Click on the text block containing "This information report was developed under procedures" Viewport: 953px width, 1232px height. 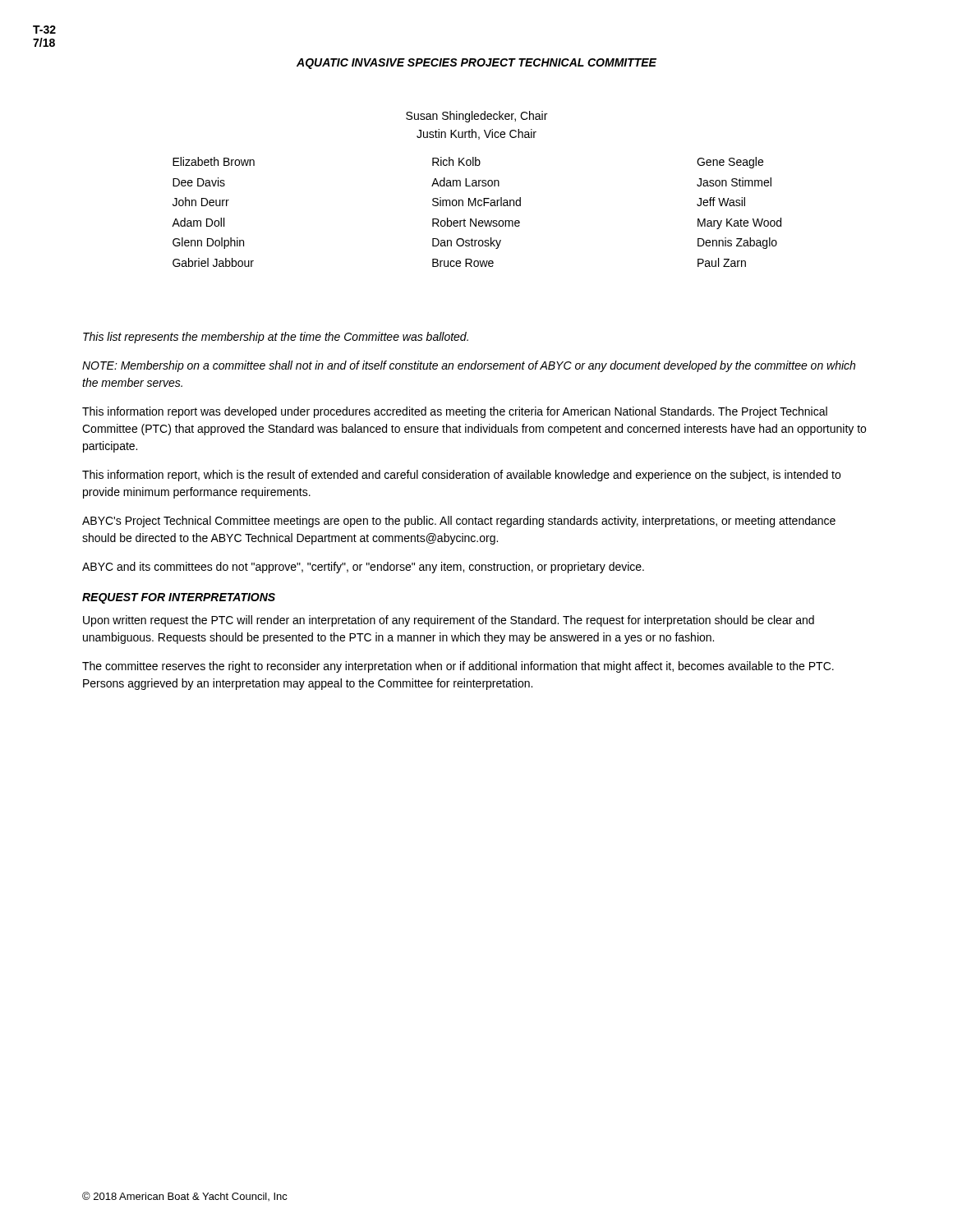tap(474, 429)
